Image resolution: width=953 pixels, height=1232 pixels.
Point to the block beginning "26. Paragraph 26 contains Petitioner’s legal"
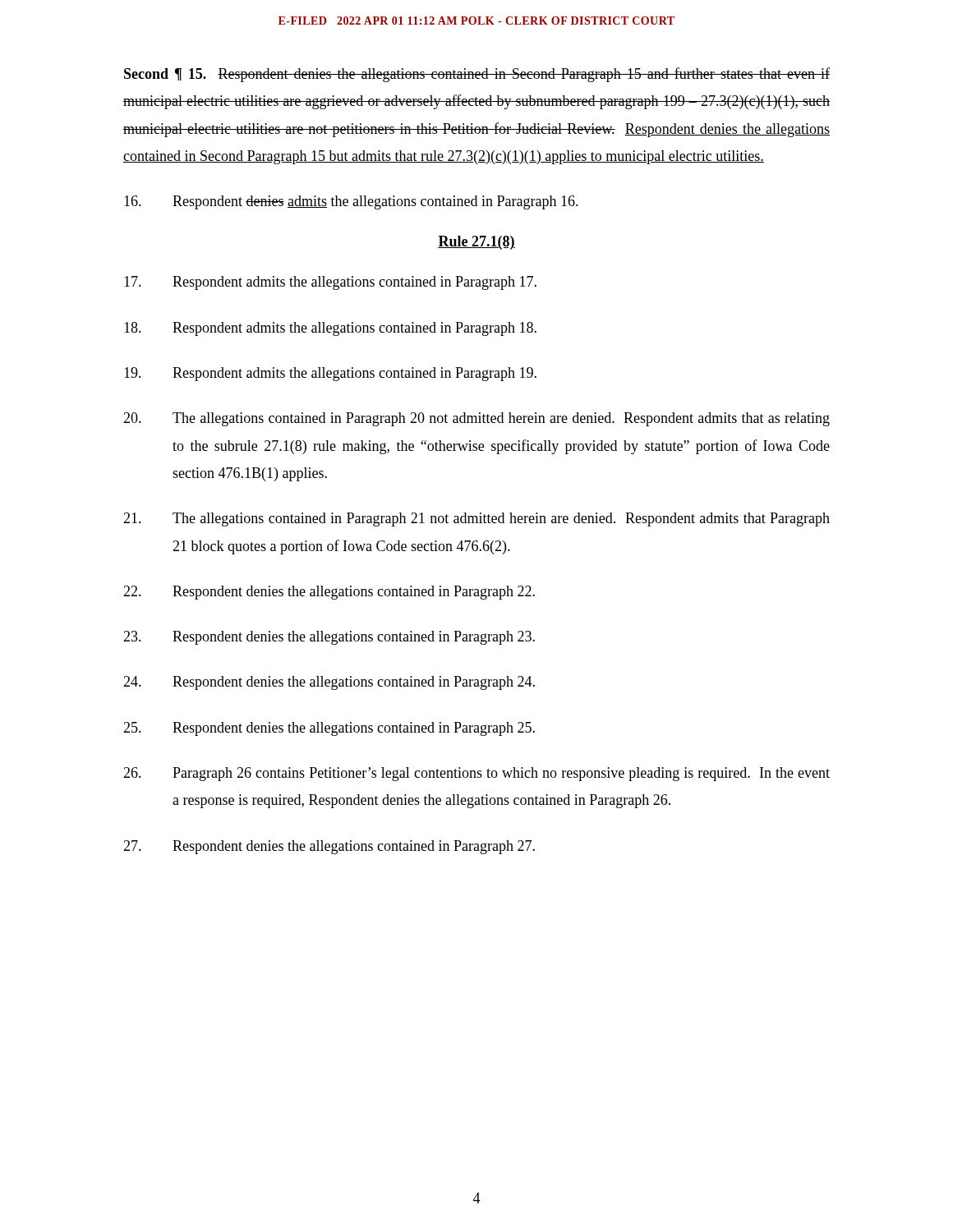(476, 787)
